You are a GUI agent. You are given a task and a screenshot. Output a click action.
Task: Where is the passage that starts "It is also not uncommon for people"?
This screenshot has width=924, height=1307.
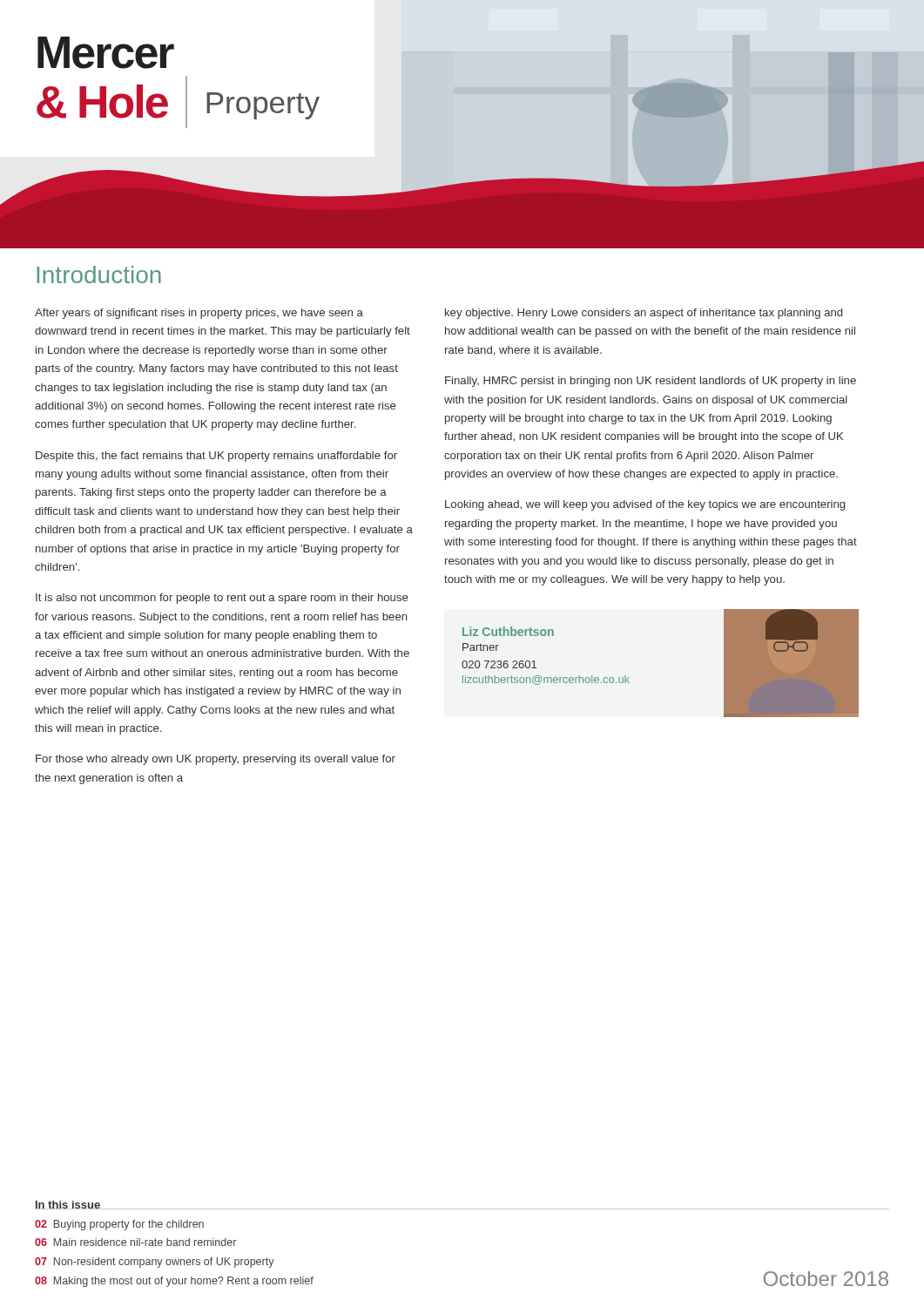click(x=222, y=663)
